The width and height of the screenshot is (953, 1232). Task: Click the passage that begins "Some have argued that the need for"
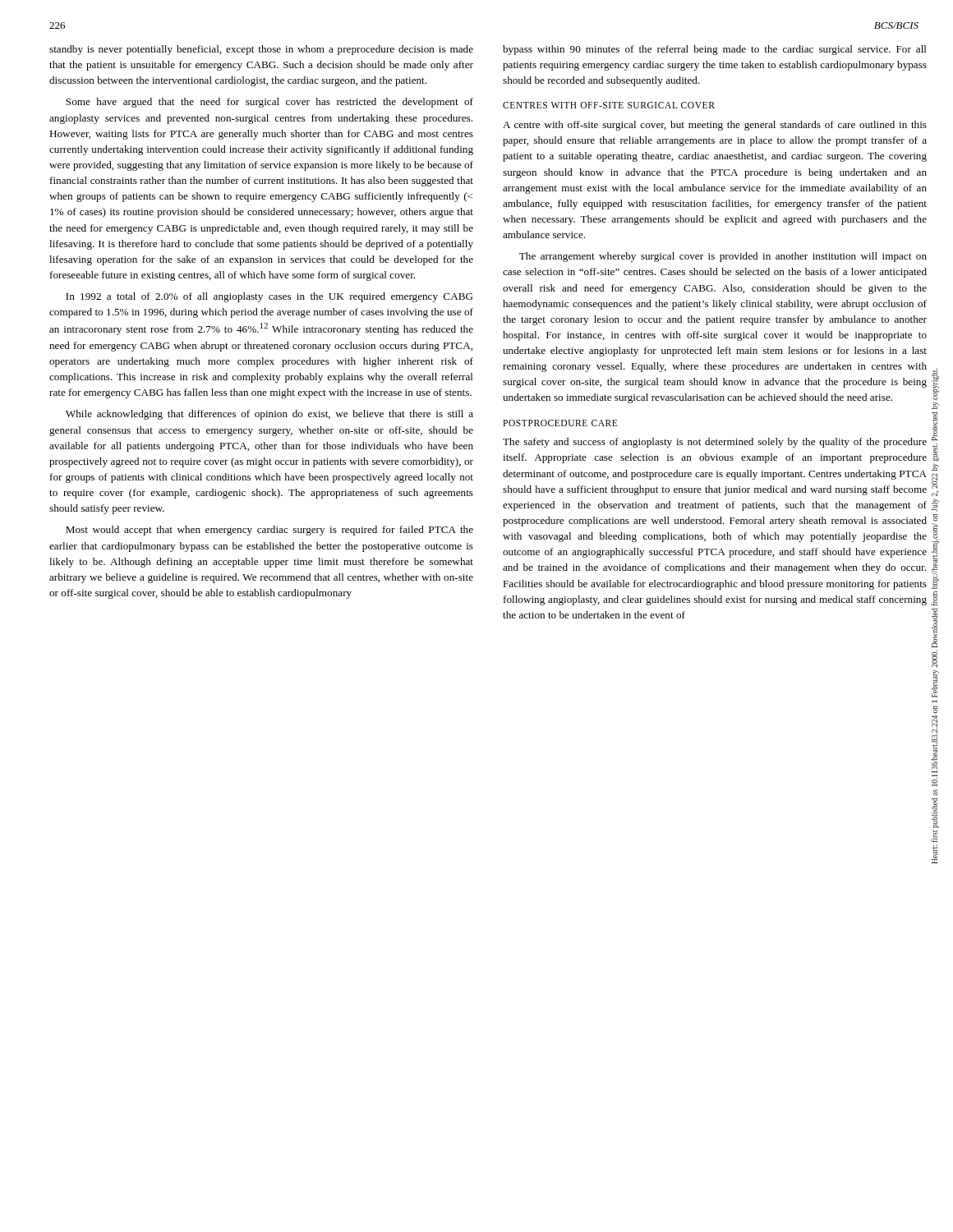click(261, 188)
